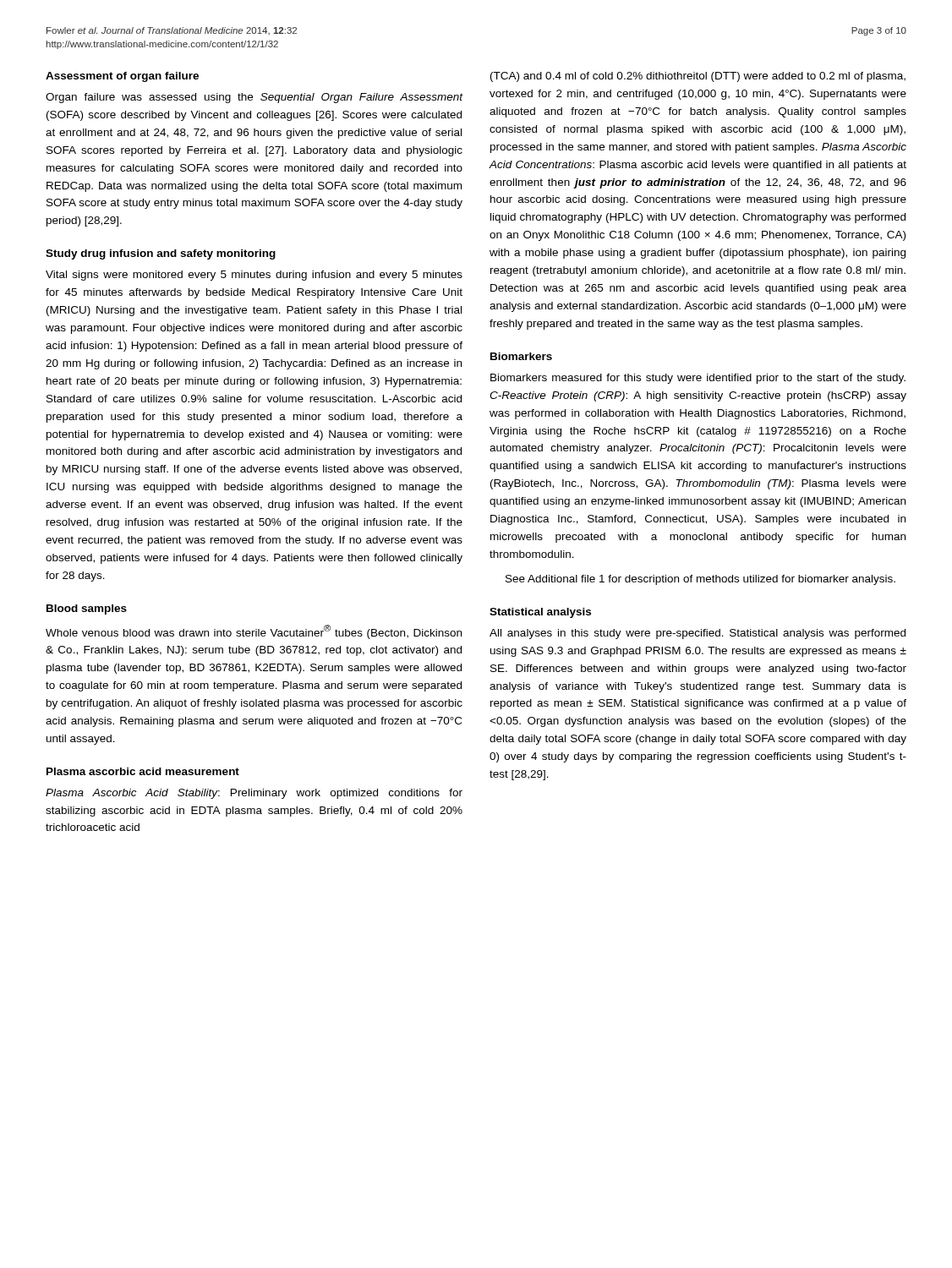Screen dimensions: 1268x952
Task: Find "Statistical analysis" on this page
Action: tap(541, 611)
